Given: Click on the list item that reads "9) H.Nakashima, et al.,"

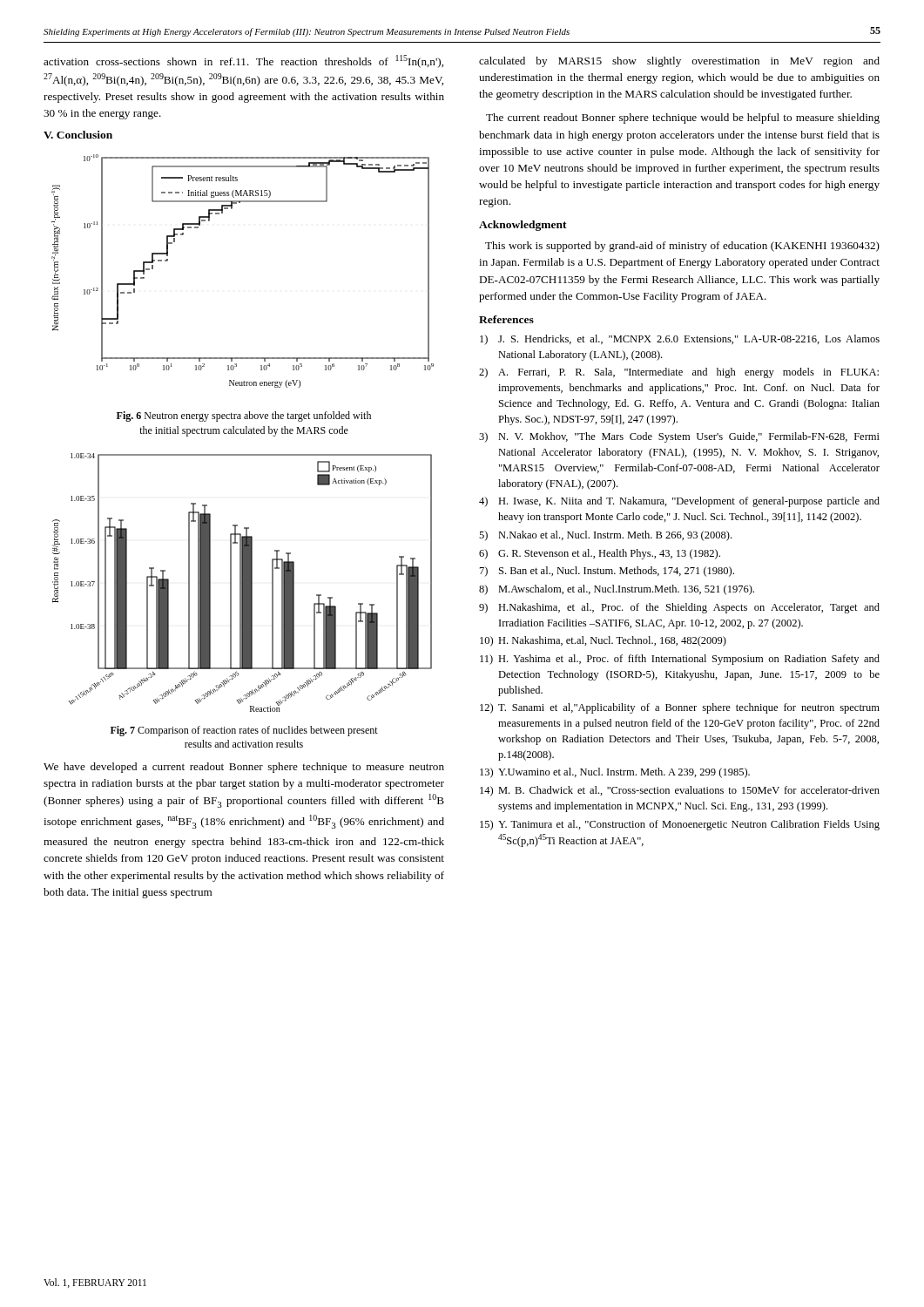Looking at the screenshot, I should tap(679, 616).
